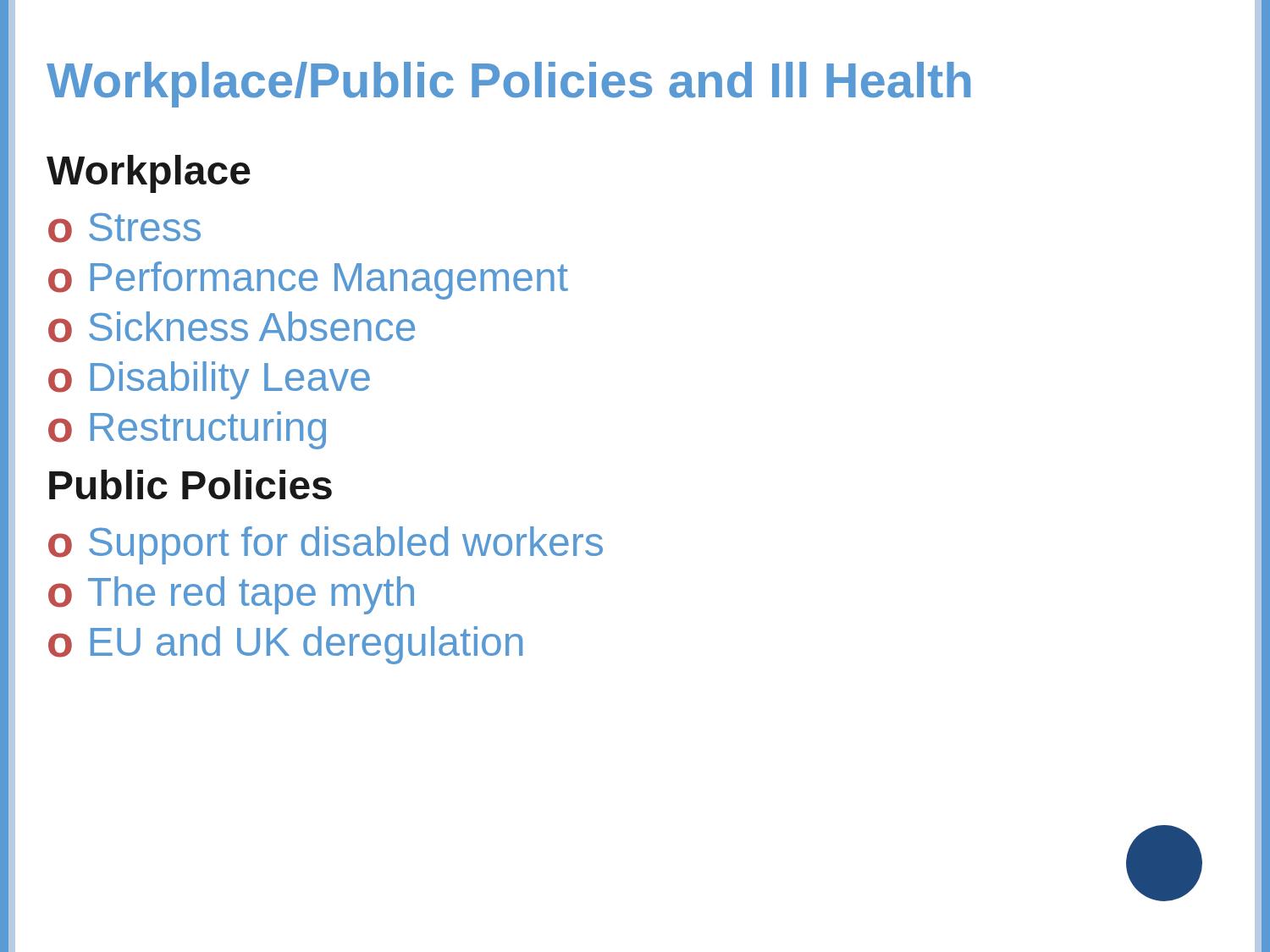Click on the list item with the text "o EU and"

(286, 642)
